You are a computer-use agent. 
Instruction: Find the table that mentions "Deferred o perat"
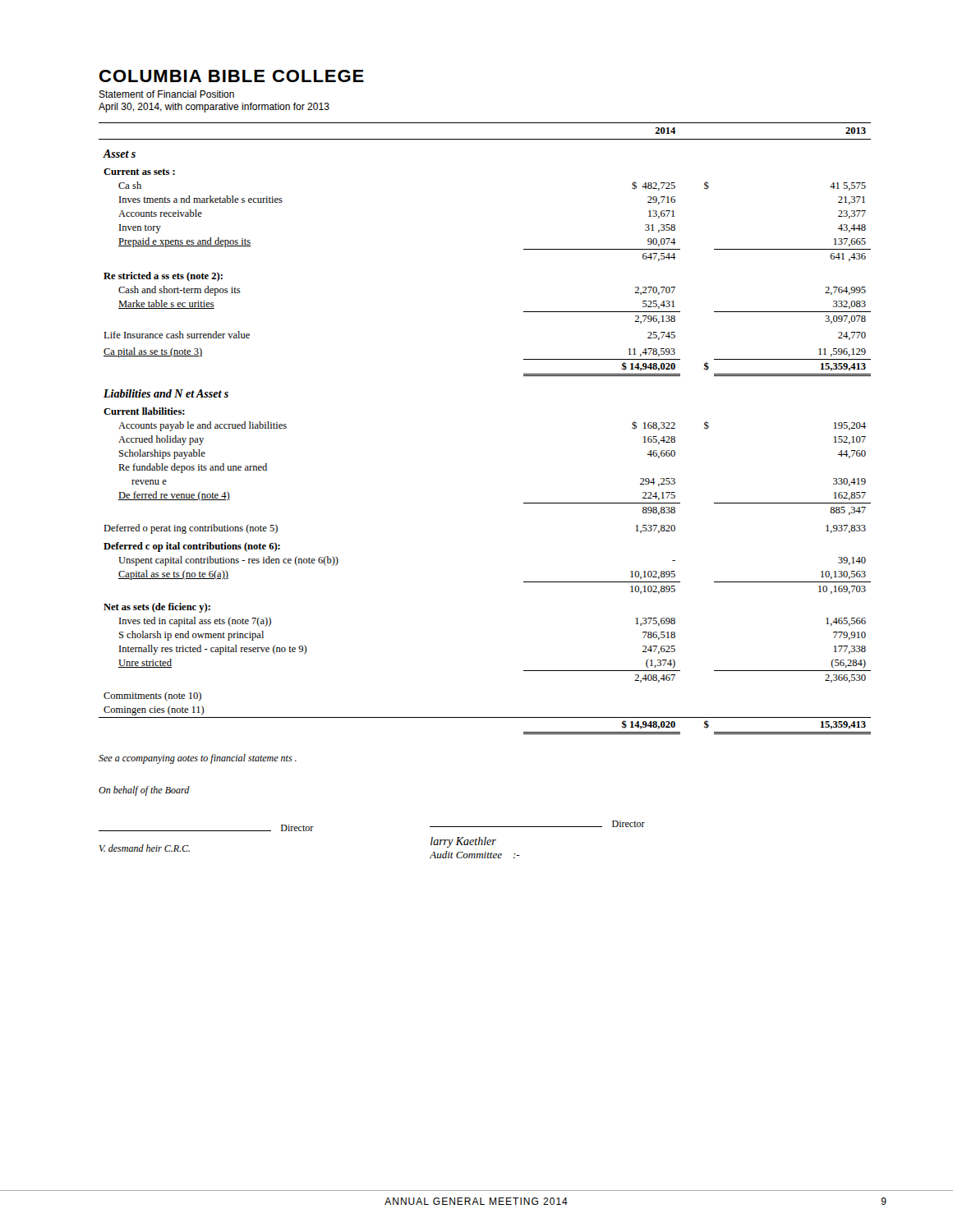485,428
